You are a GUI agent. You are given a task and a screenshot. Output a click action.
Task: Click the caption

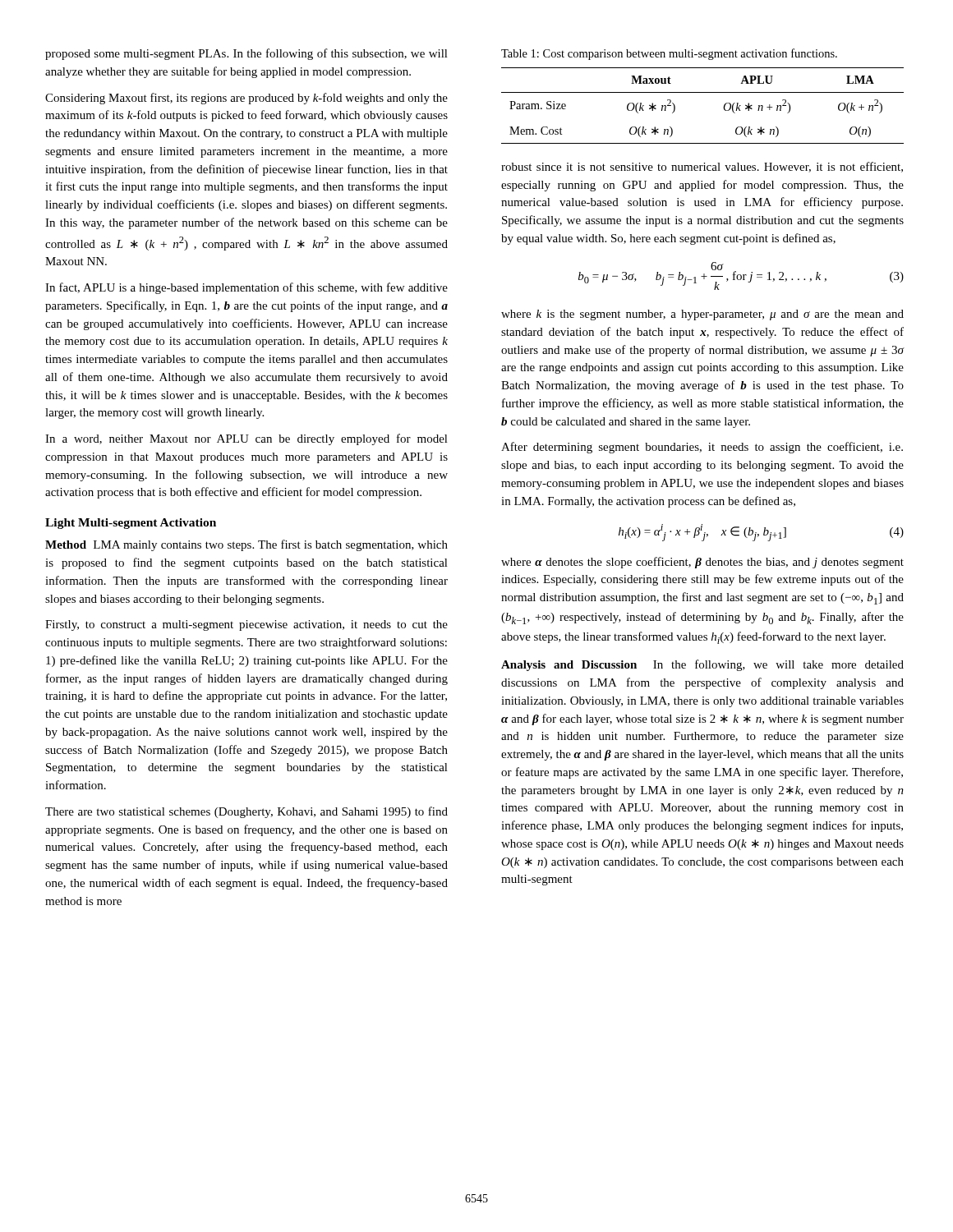click(x=669, y=53)
